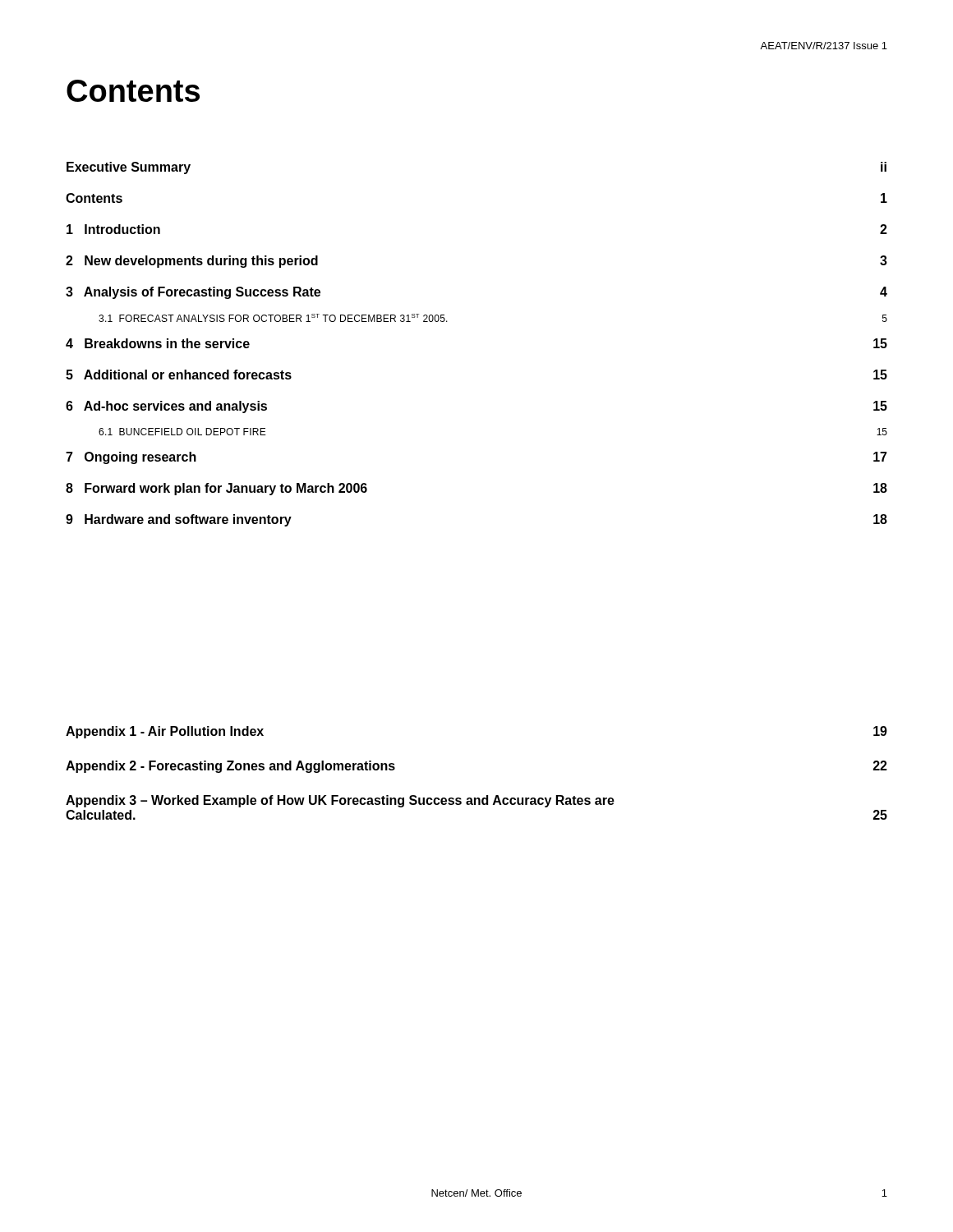The width and height of the screenshot is (953, 1232).
Task: Select the title
Action: [x=133, y=91]
